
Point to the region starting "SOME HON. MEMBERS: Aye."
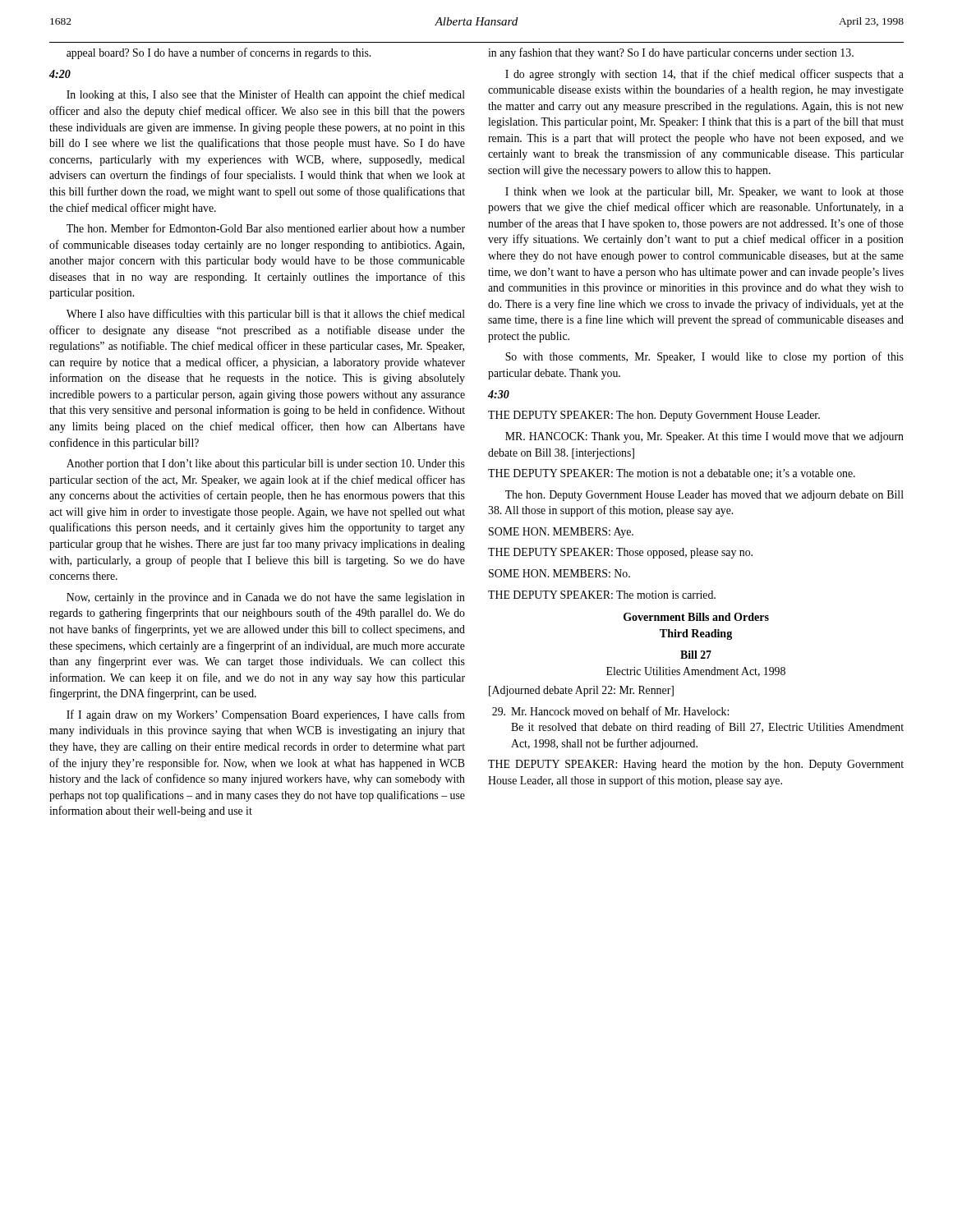561,533
